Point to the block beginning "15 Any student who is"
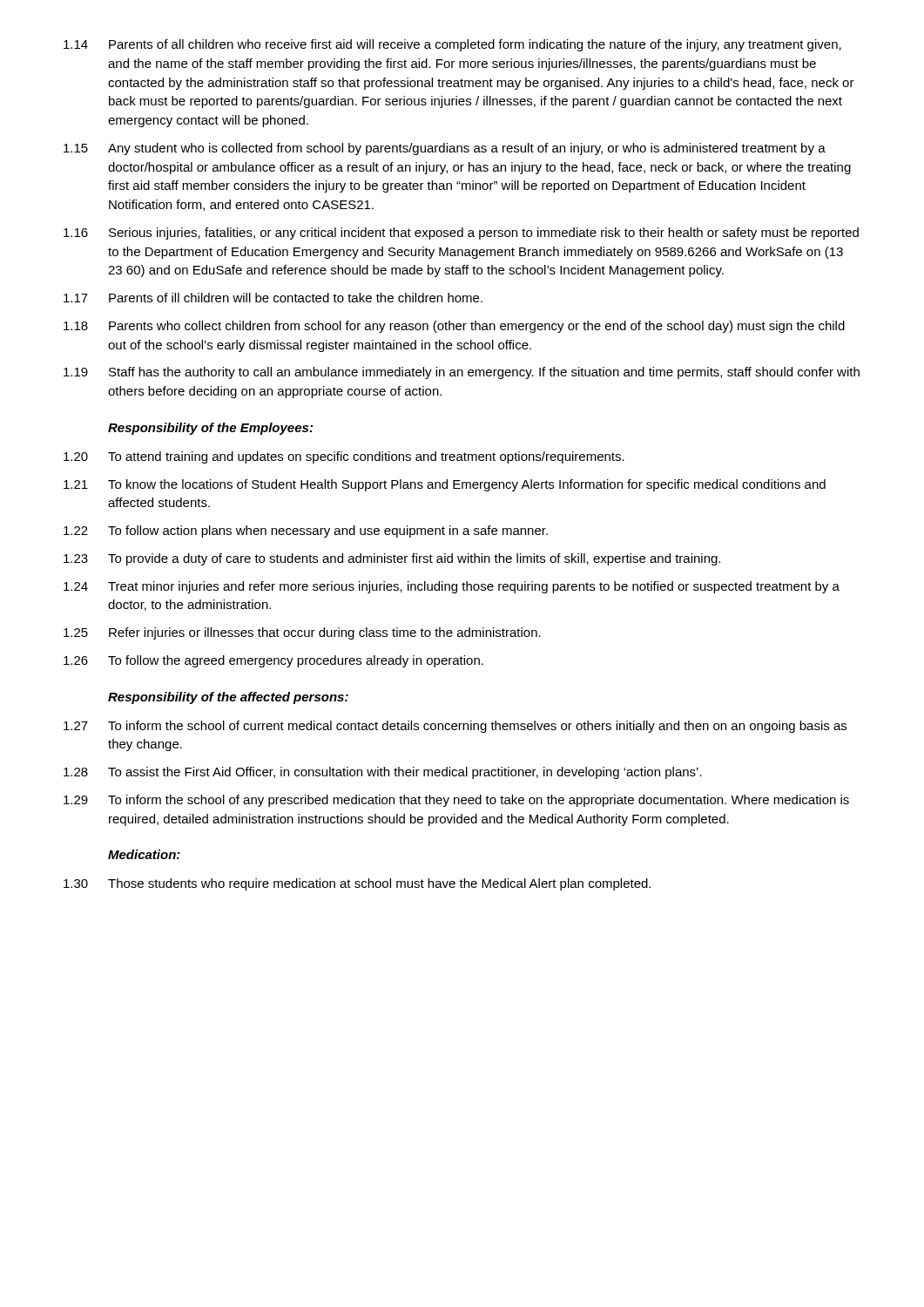 462,176
